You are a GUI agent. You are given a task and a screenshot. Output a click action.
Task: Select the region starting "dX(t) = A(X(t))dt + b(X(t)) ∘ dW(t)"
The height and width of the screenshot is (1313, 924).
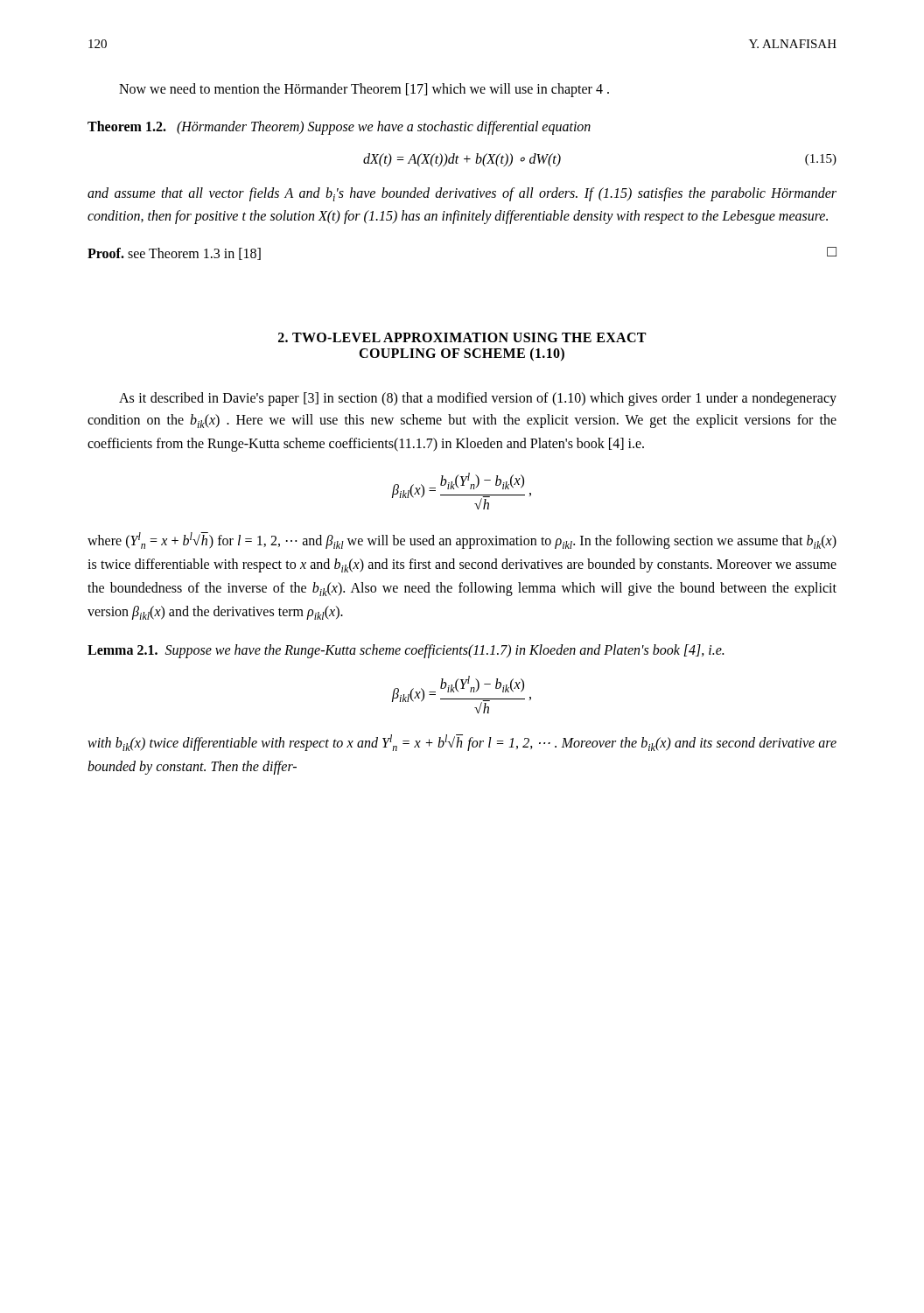tap(467, 160)
